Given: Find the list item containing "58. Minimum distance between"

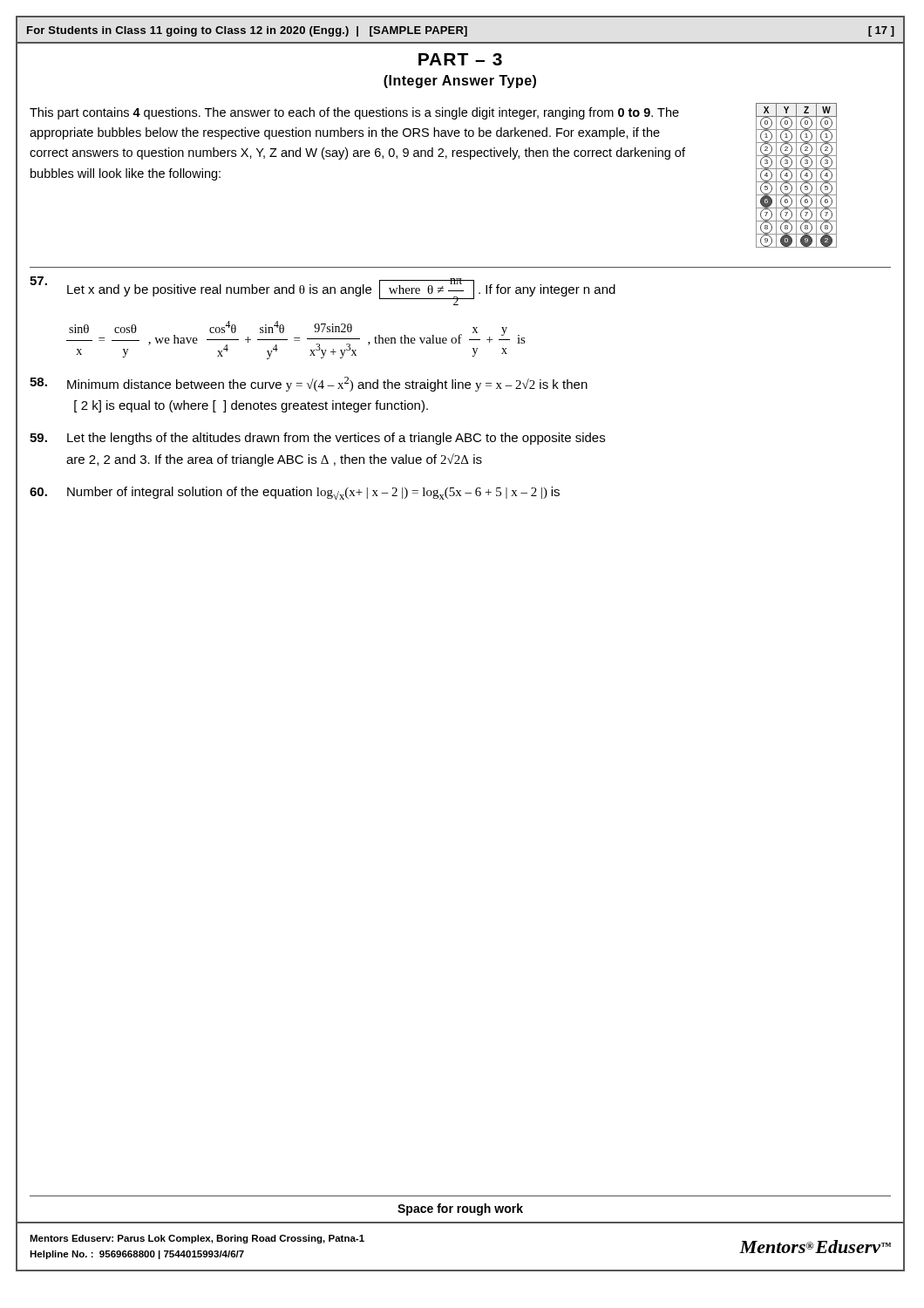Looking at the screenshot, I should [x=460, y=394].
